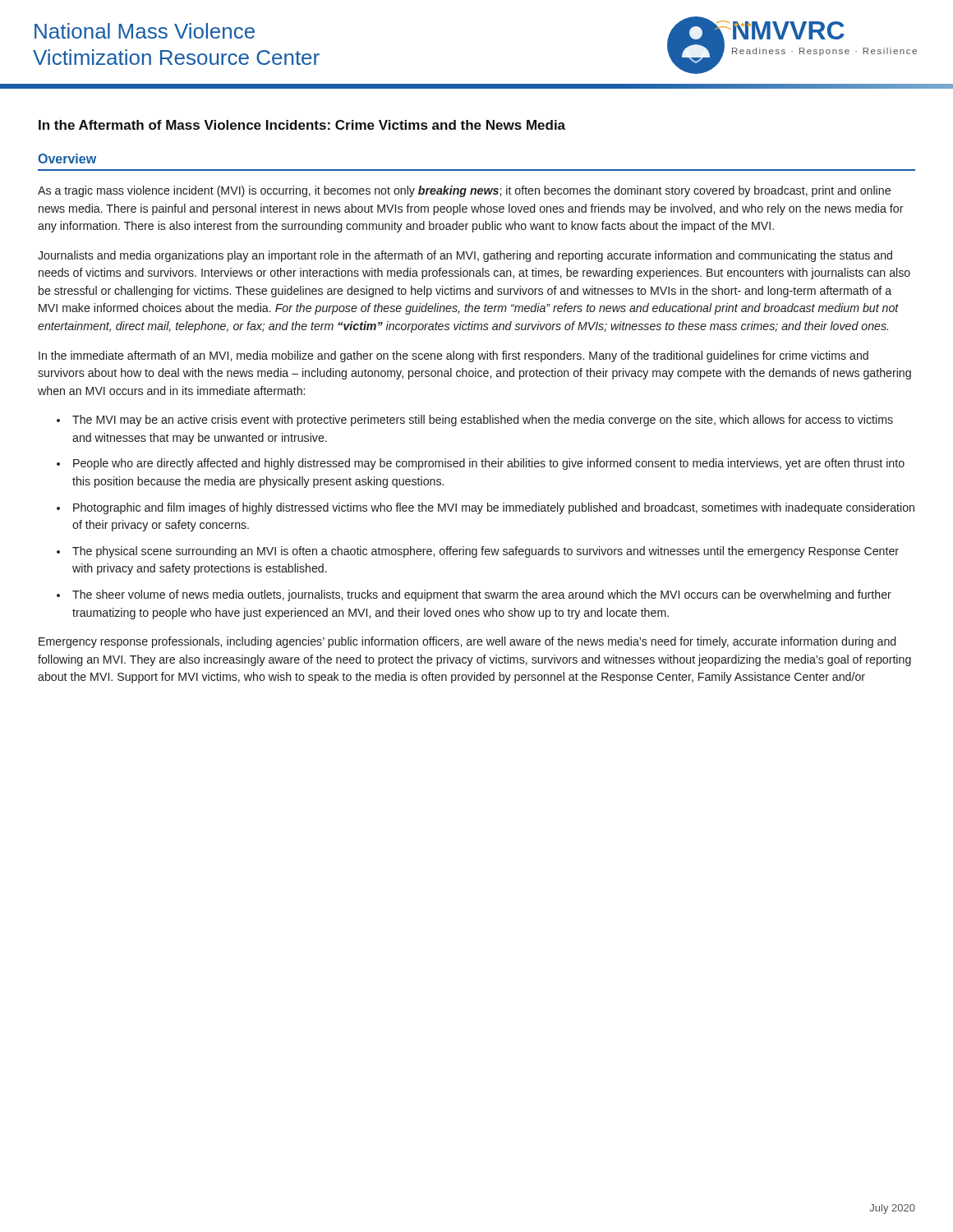
Task: Locate the block of text that opens with "The MVI may be an"
Action: [x=483, y=429]
